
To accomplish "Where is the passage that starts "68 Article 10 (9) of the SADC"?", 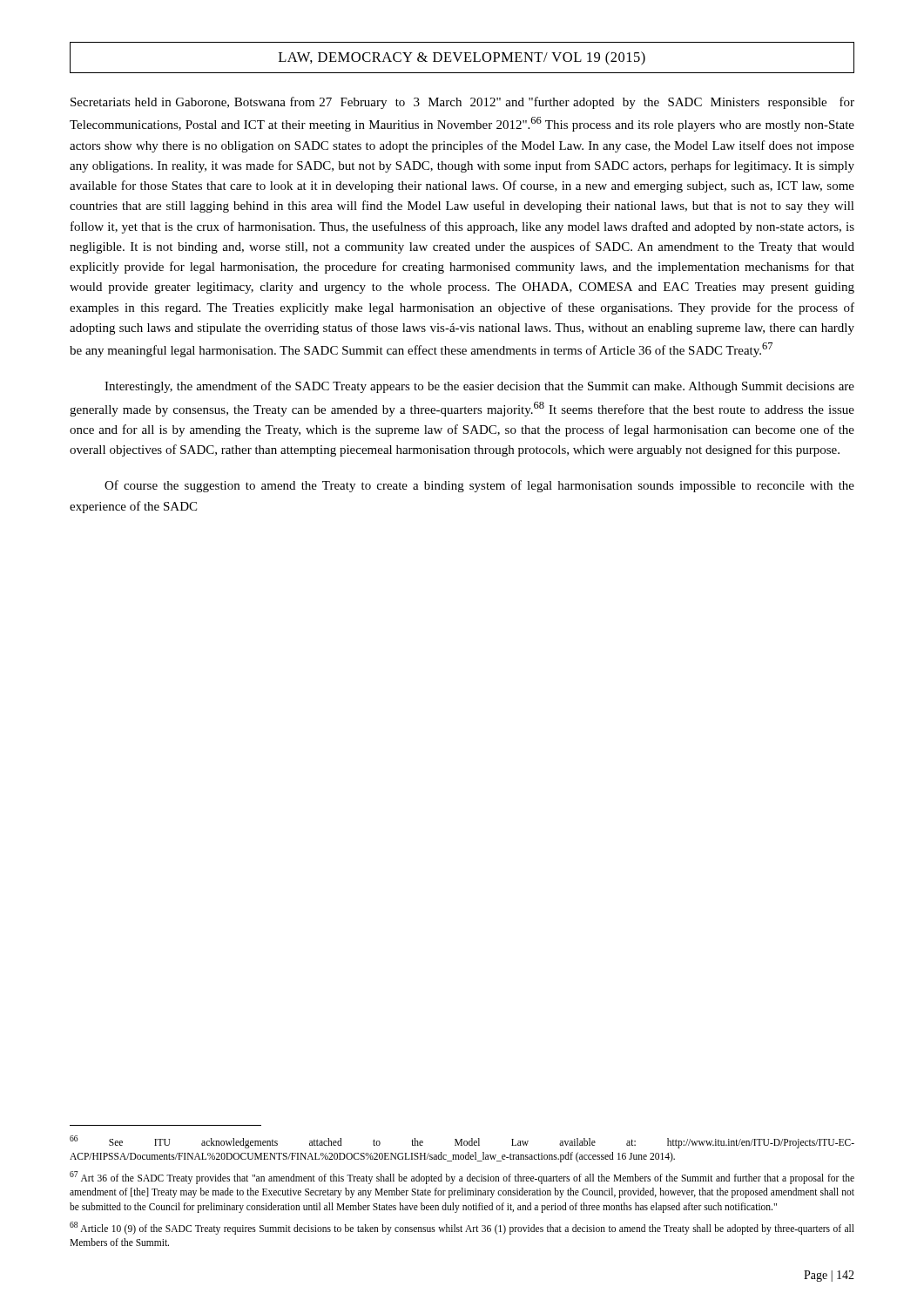I will [462, 1234].
